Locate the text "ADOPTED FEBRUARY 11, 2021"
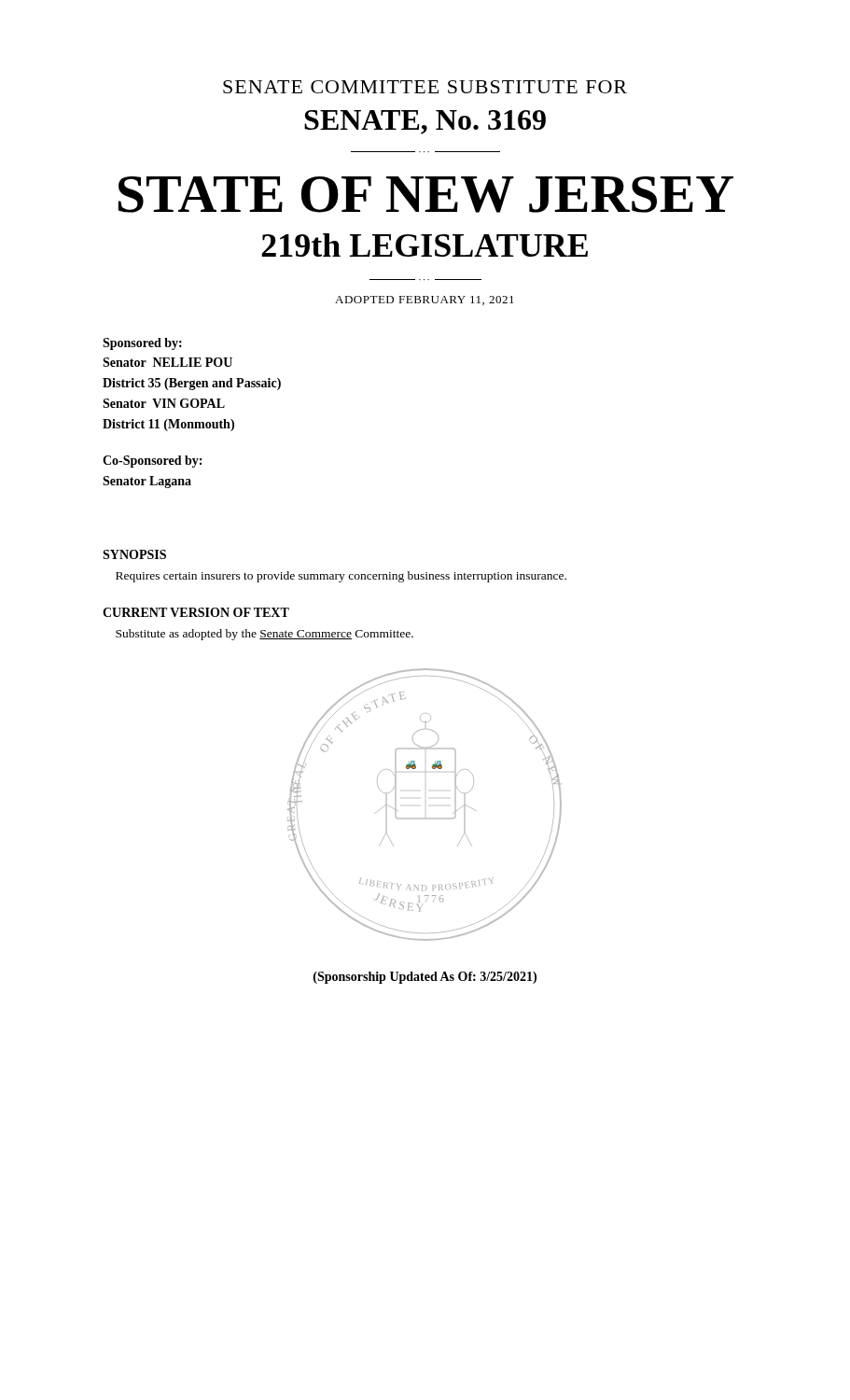Viewport: 850px width, 1400px height. [x=425, y=299]
